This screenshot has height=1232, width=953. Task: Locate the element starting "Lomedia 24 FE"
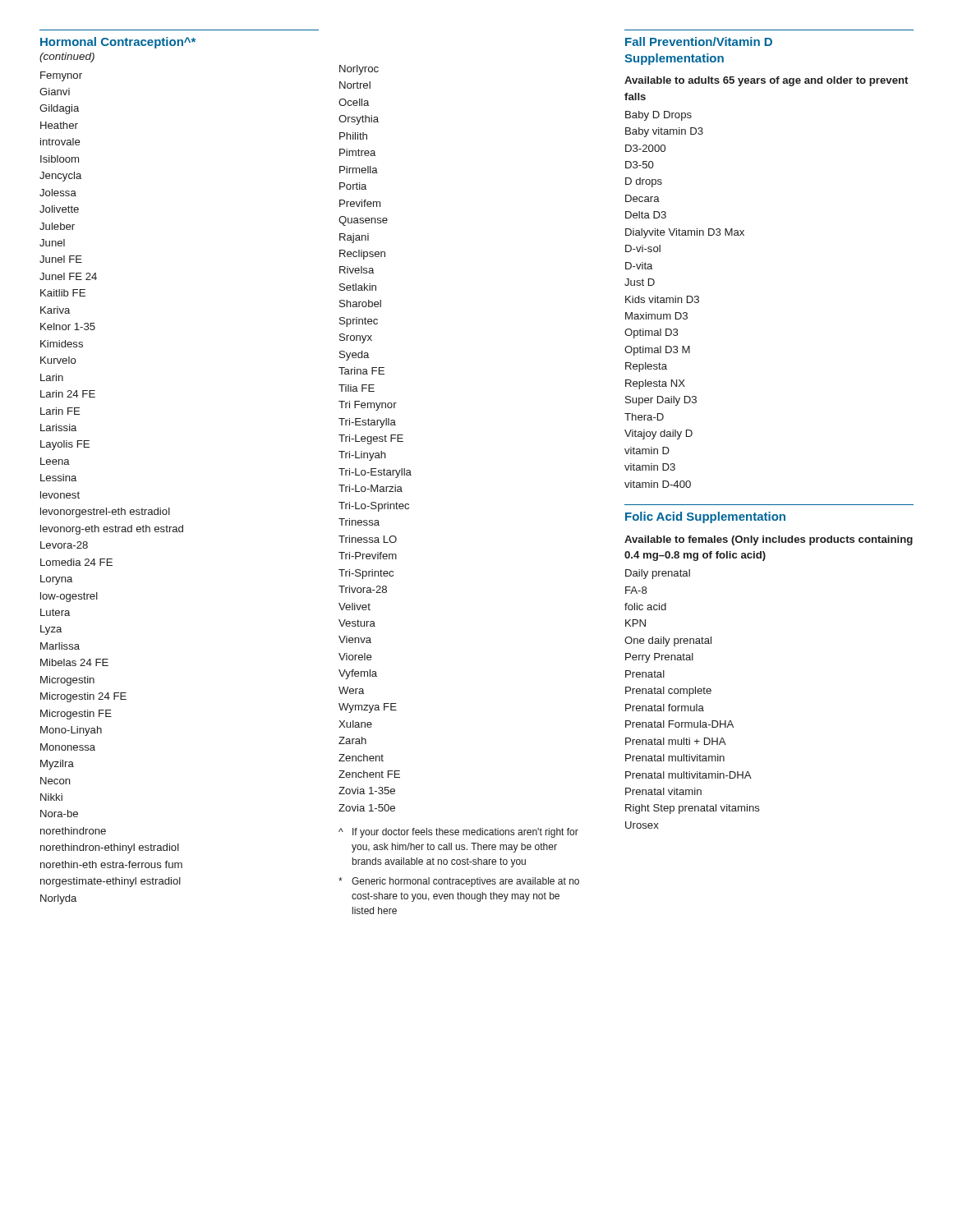coord(76,562)
